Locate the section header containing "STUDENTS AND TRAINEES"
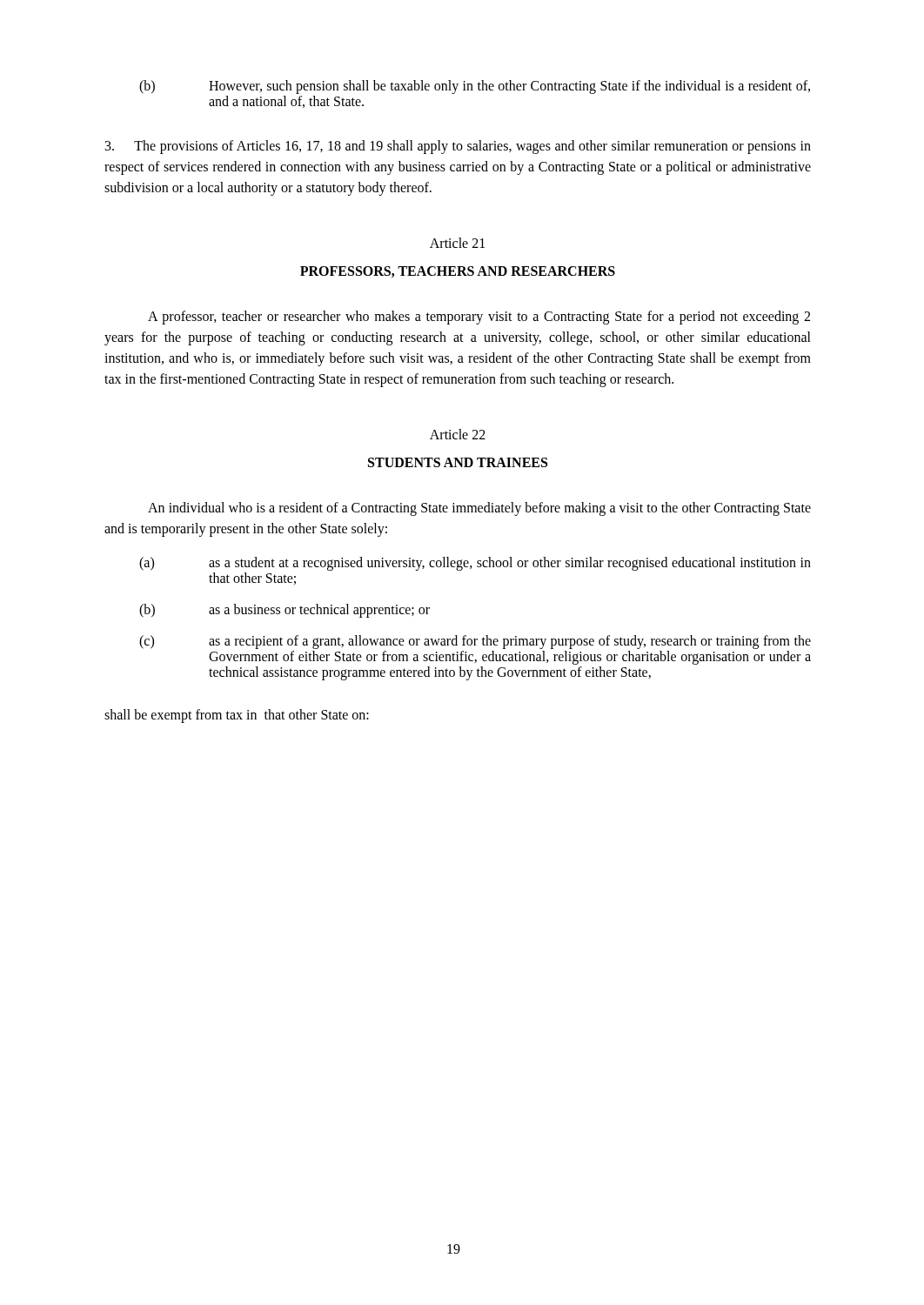 [458, 462]
